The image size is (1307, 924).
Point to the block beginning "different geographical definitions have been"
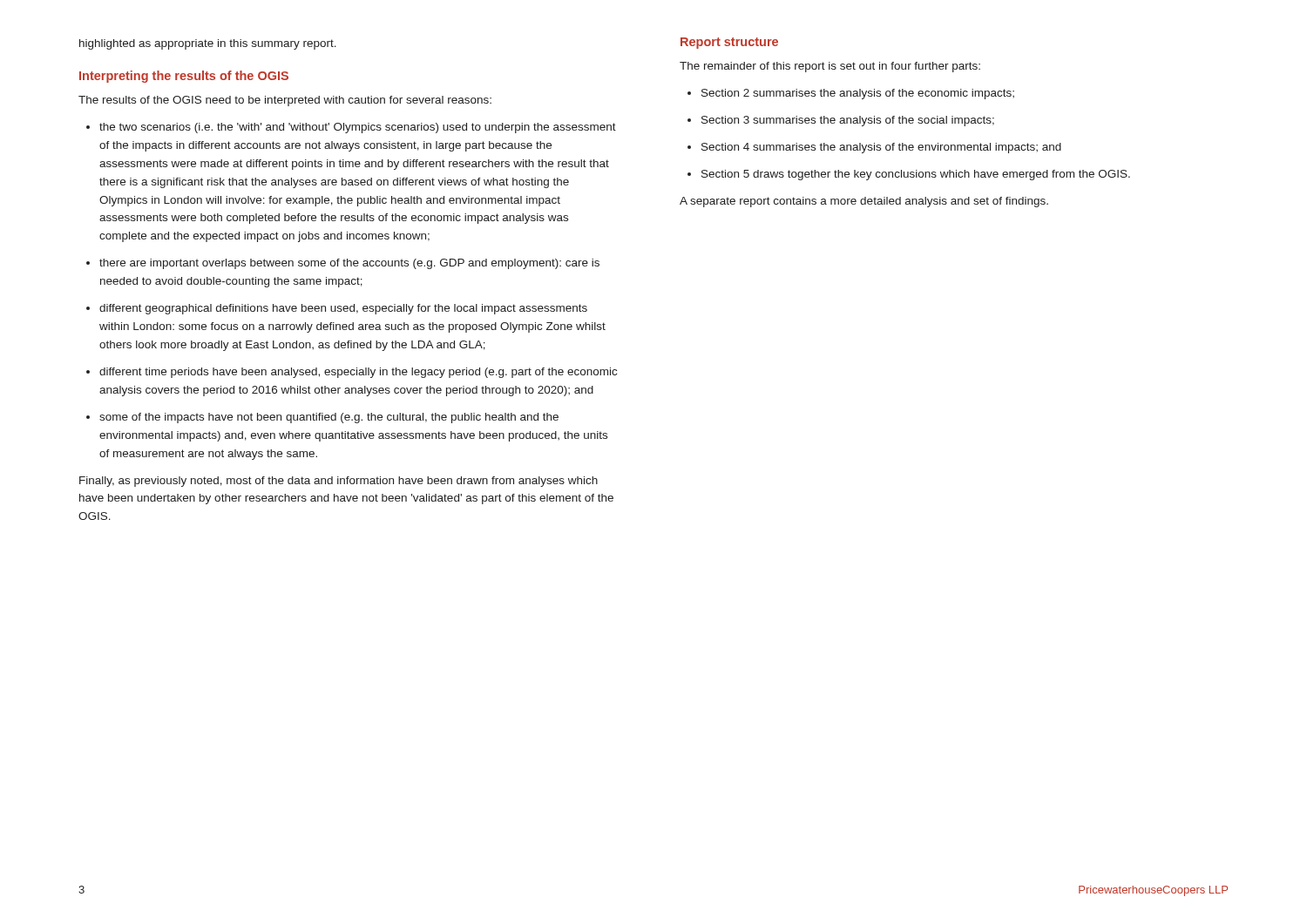(x=352, y=326)
